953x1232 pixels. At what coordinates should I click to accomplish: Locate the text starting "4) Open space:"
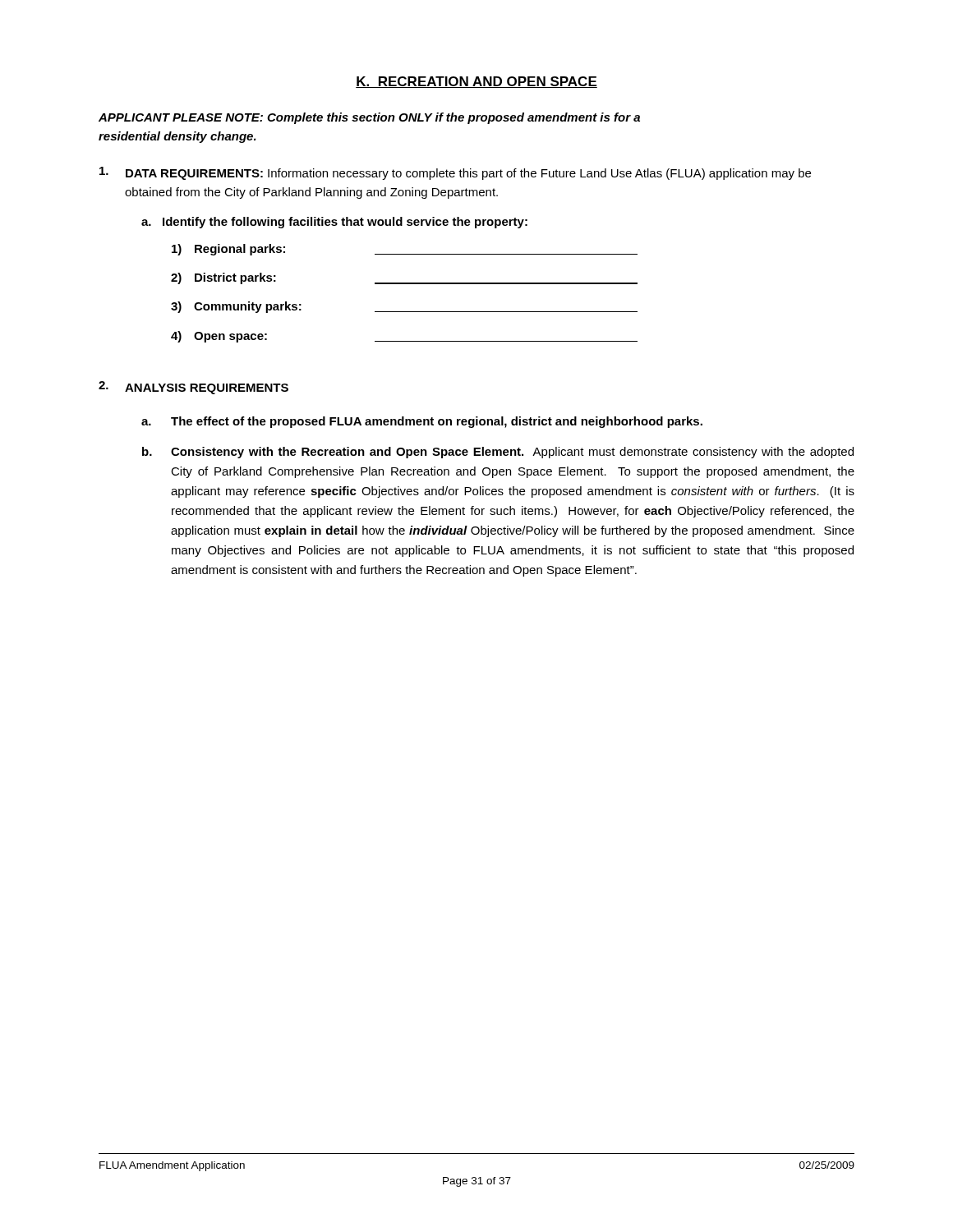coord(404,335)
